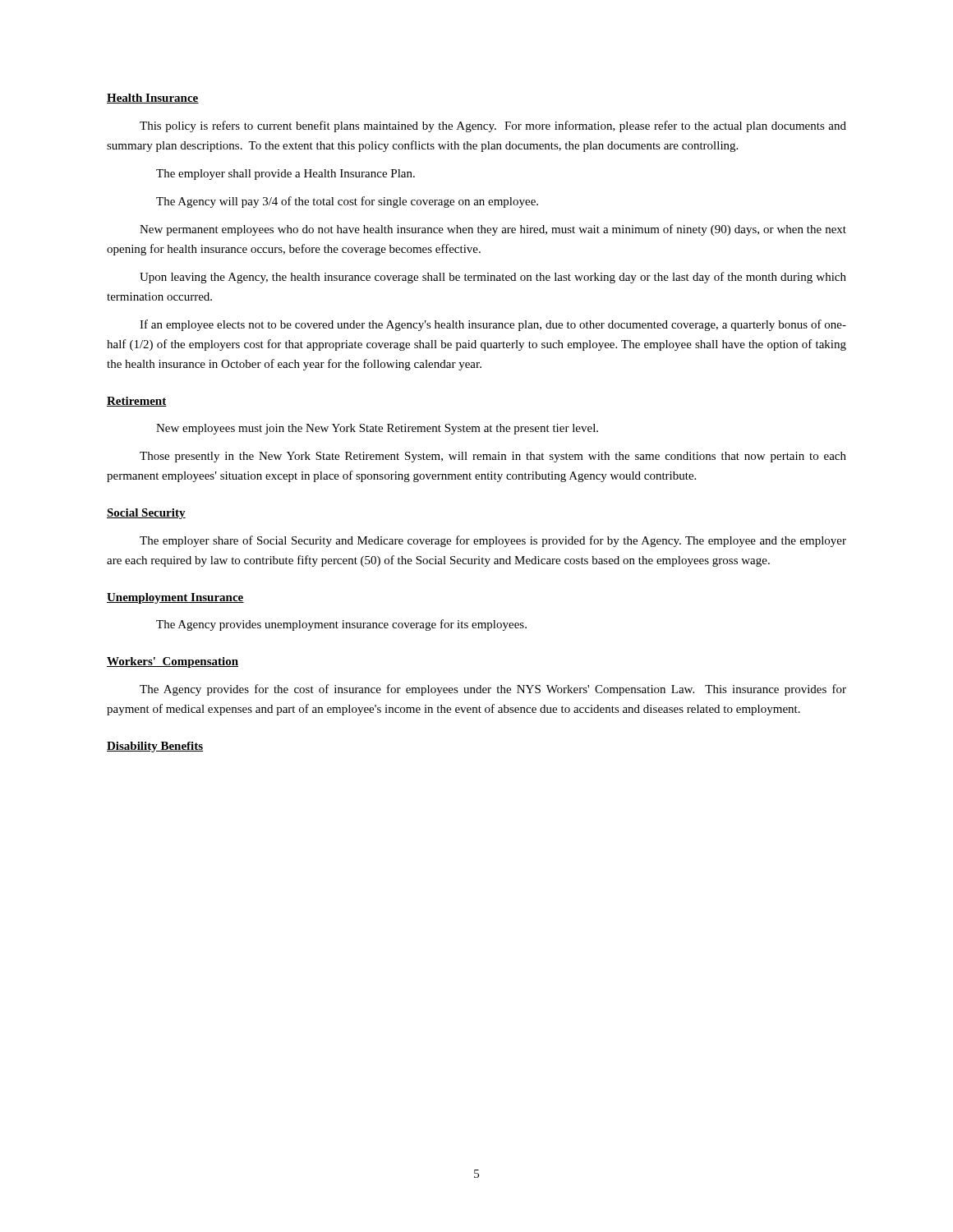Find the section header that reads "Disability Benefits"
The image size is (953, 1232).
coord(155,745)
